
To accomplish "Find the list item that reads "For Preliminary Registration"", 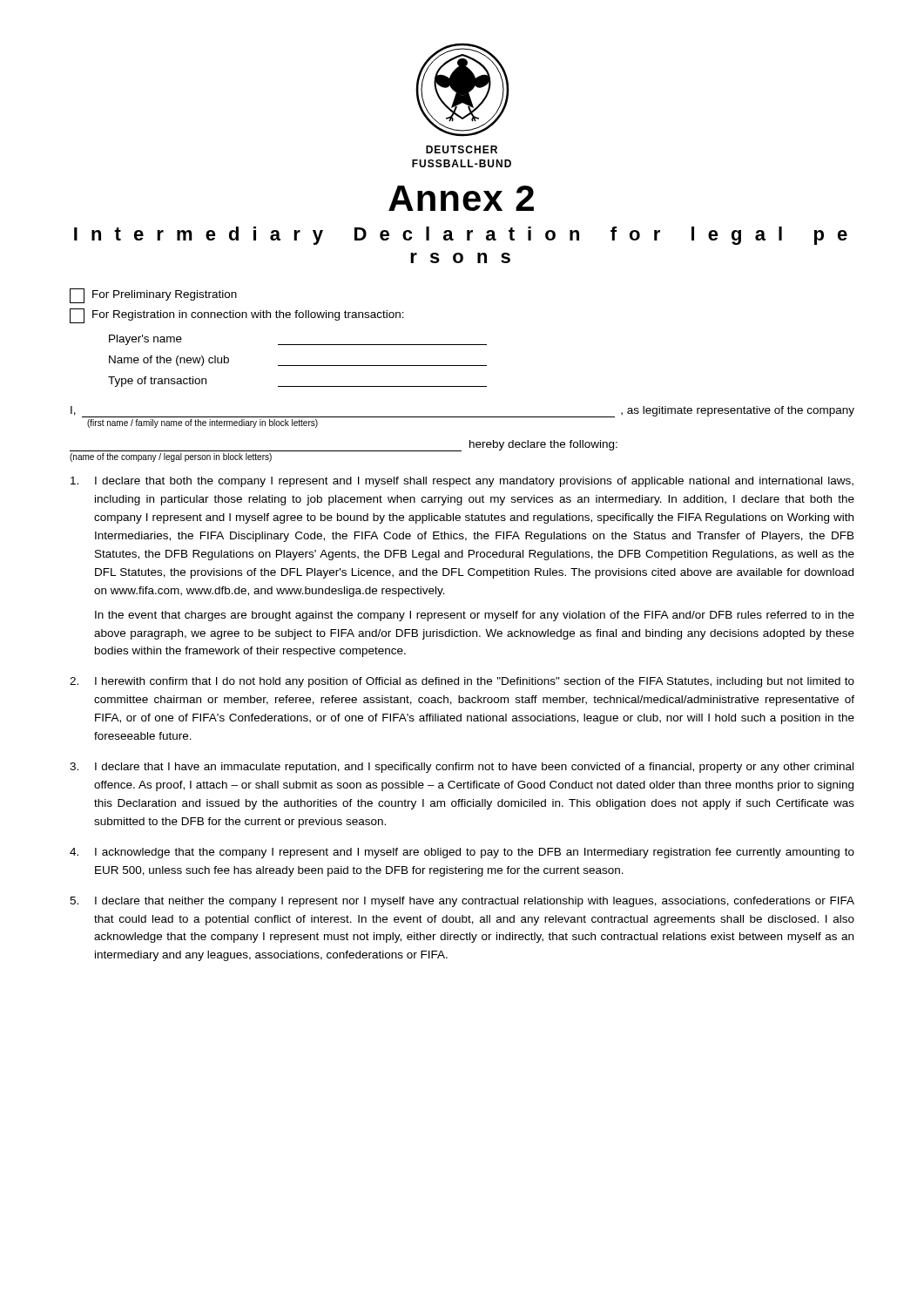I will click(x=153, y=296).
